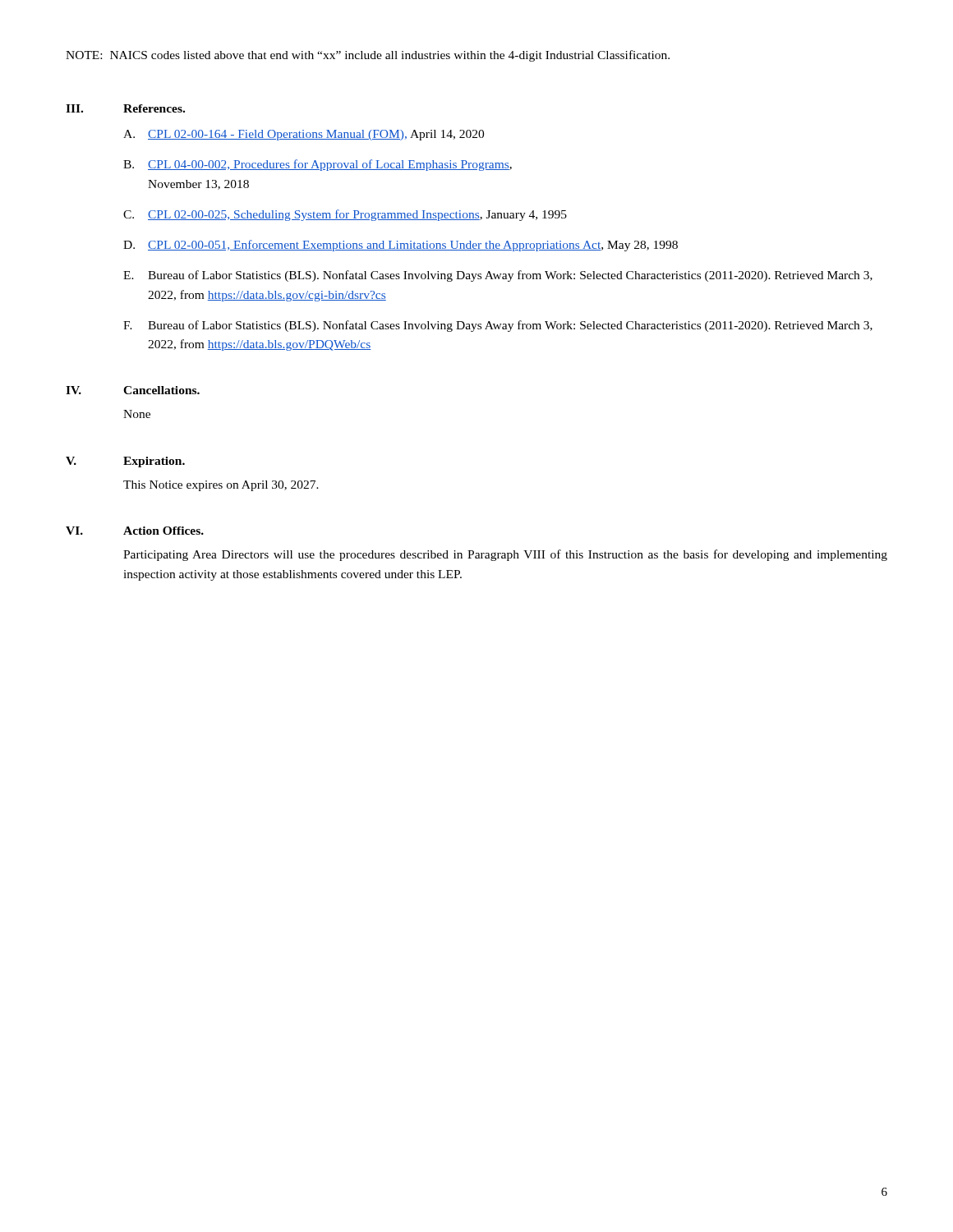The width and height of the screenshot is (953, 1232).
Task: Select the element starting "NOTE: NAICS codes listed above that end"
Action: 368,55
